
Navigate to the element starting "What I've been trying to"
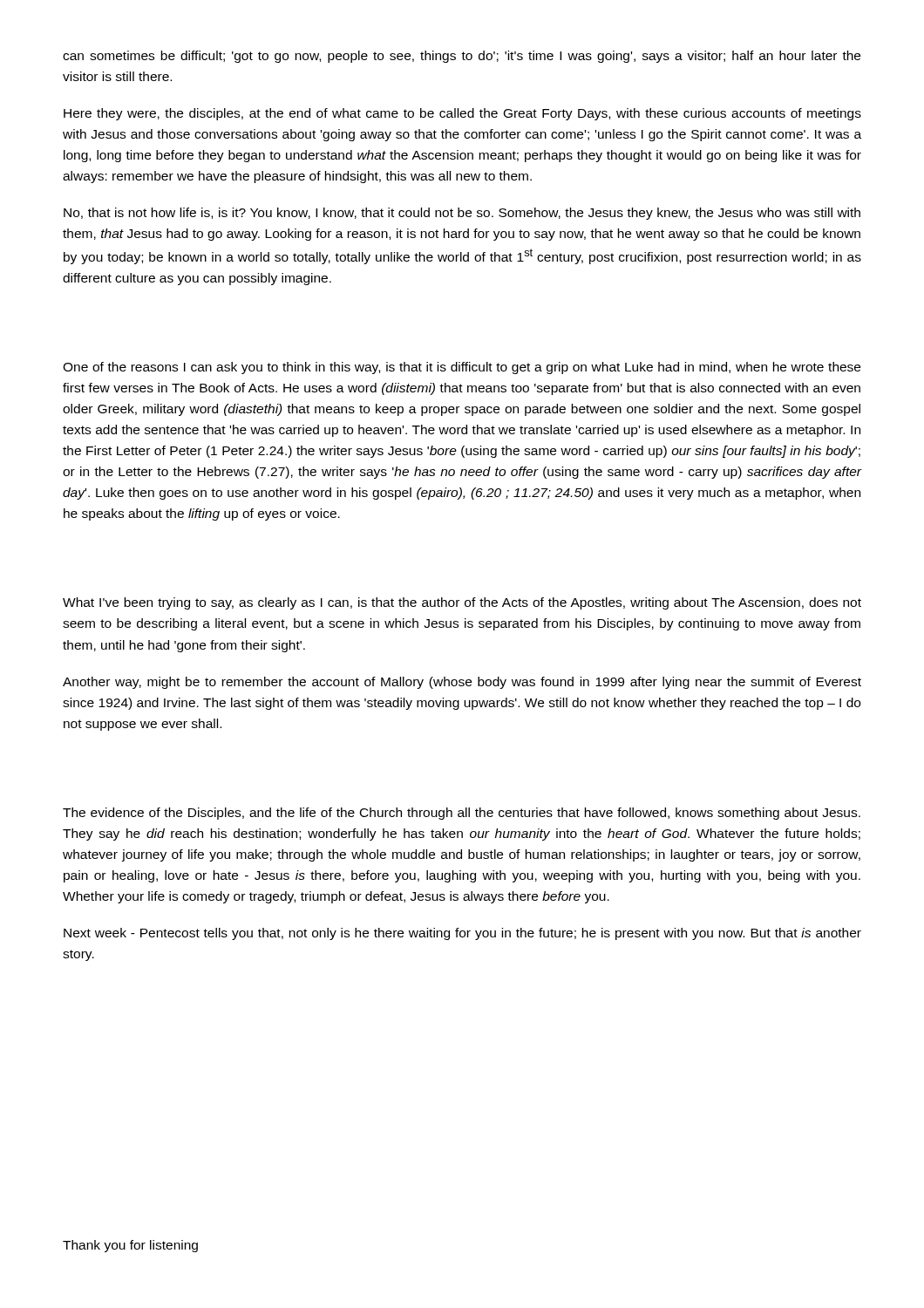point(462,623)
